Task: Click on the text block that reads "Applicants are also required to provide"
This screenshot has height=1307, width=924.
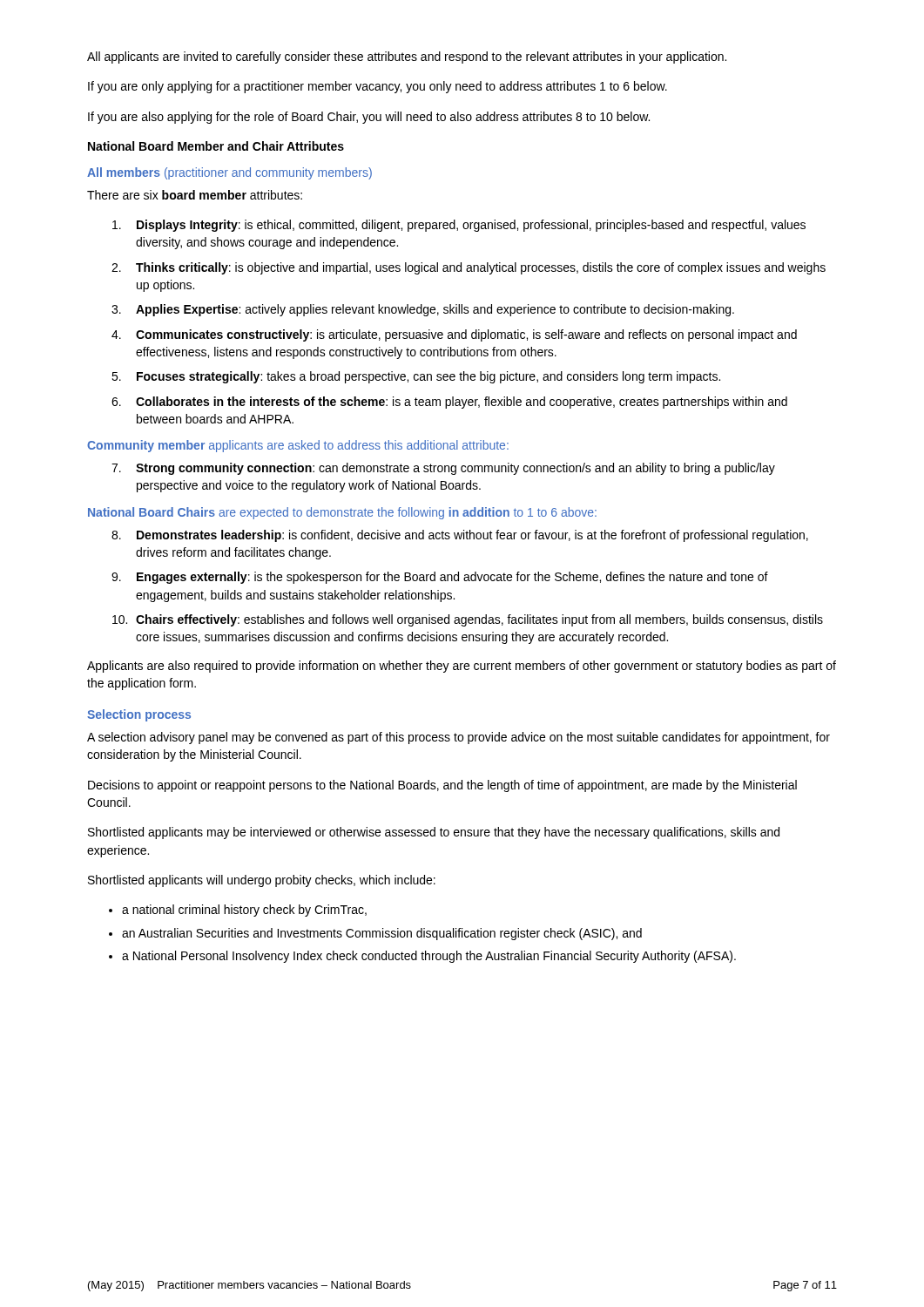Action: coord(462,674)
